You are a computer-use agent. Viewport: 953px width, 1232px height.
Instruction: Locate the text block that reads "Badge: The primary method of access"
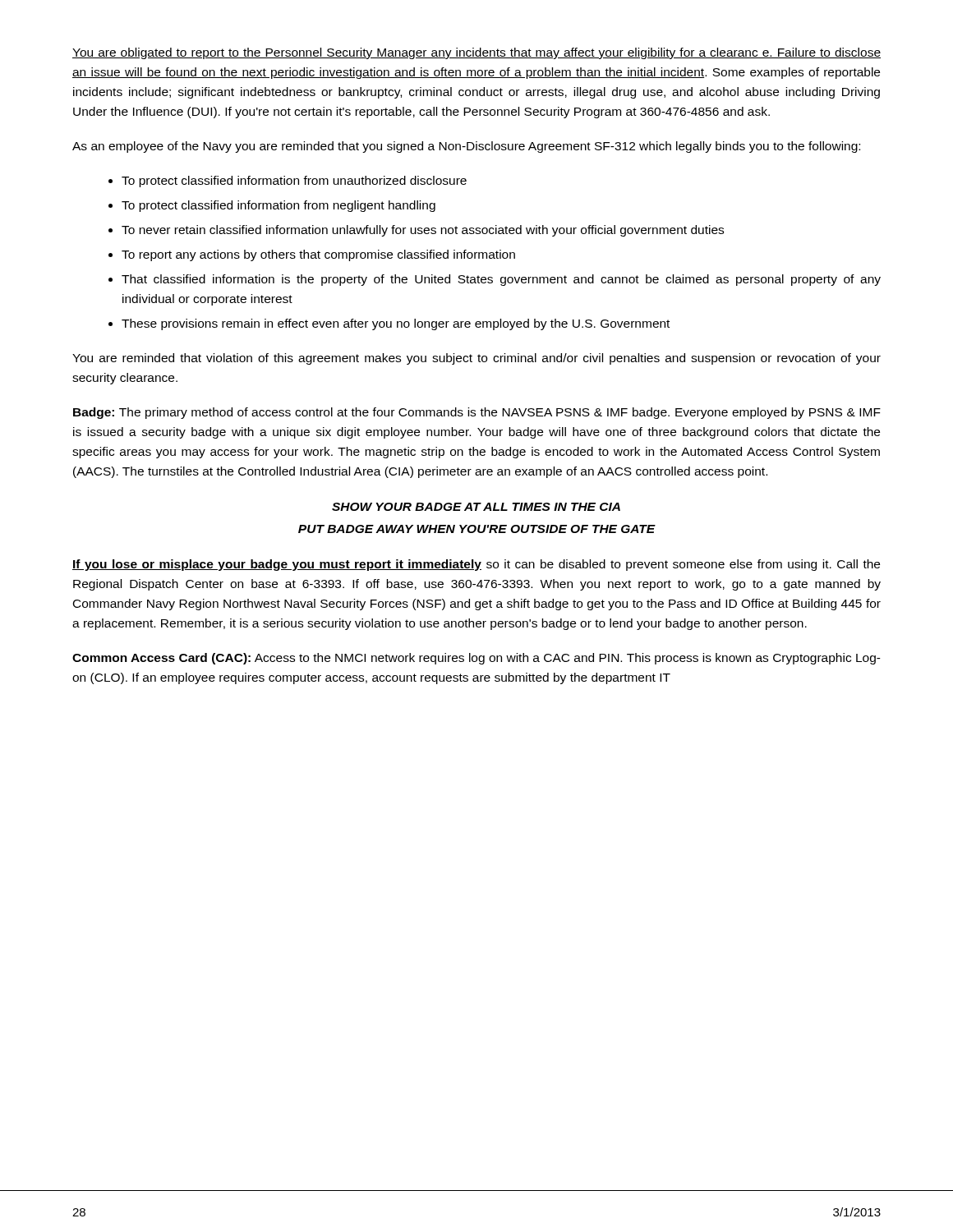(476, 442)
